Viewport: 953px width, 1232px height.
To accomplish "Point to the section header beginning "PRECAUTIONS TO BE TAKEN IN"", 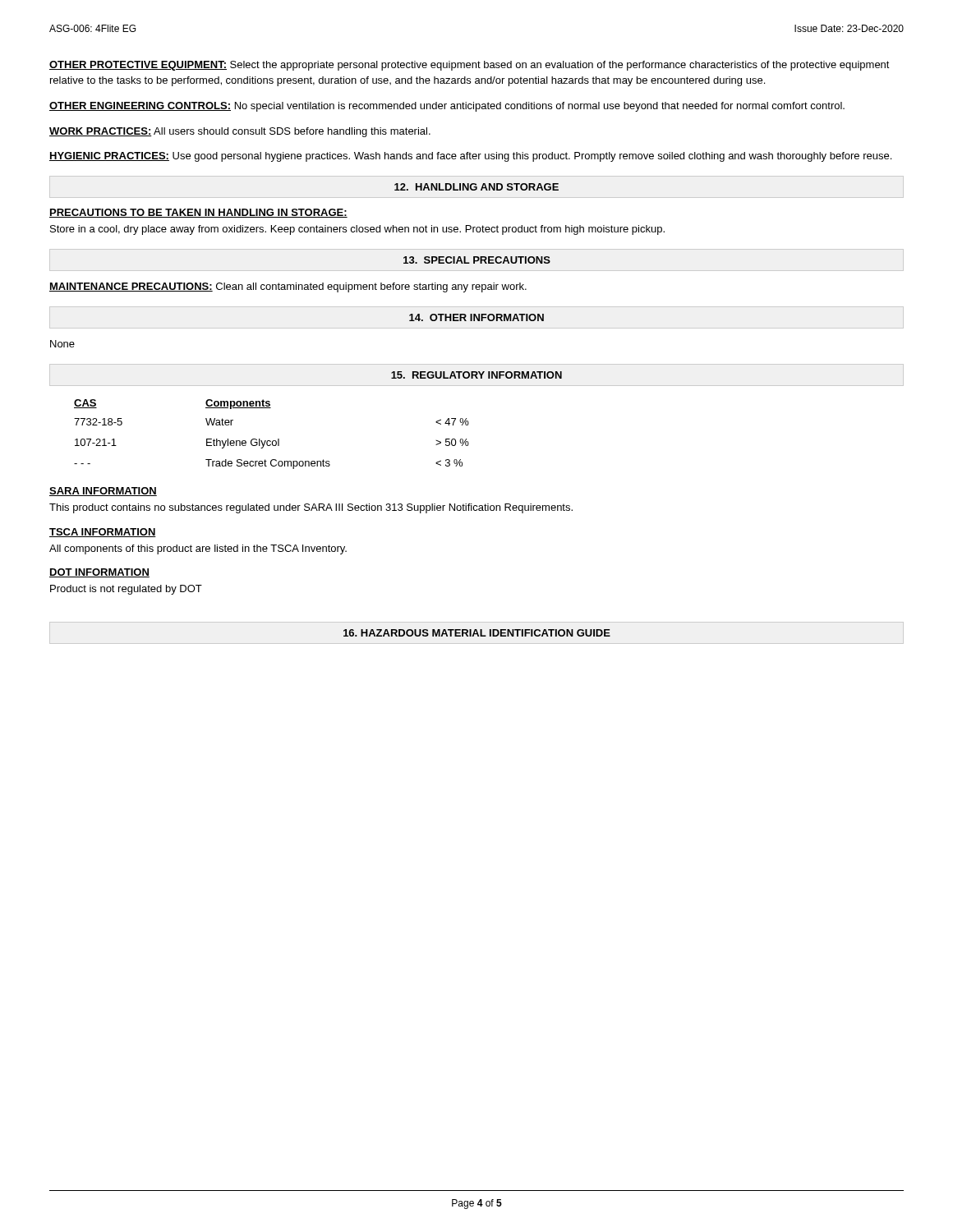I will [x=198, y=213].
